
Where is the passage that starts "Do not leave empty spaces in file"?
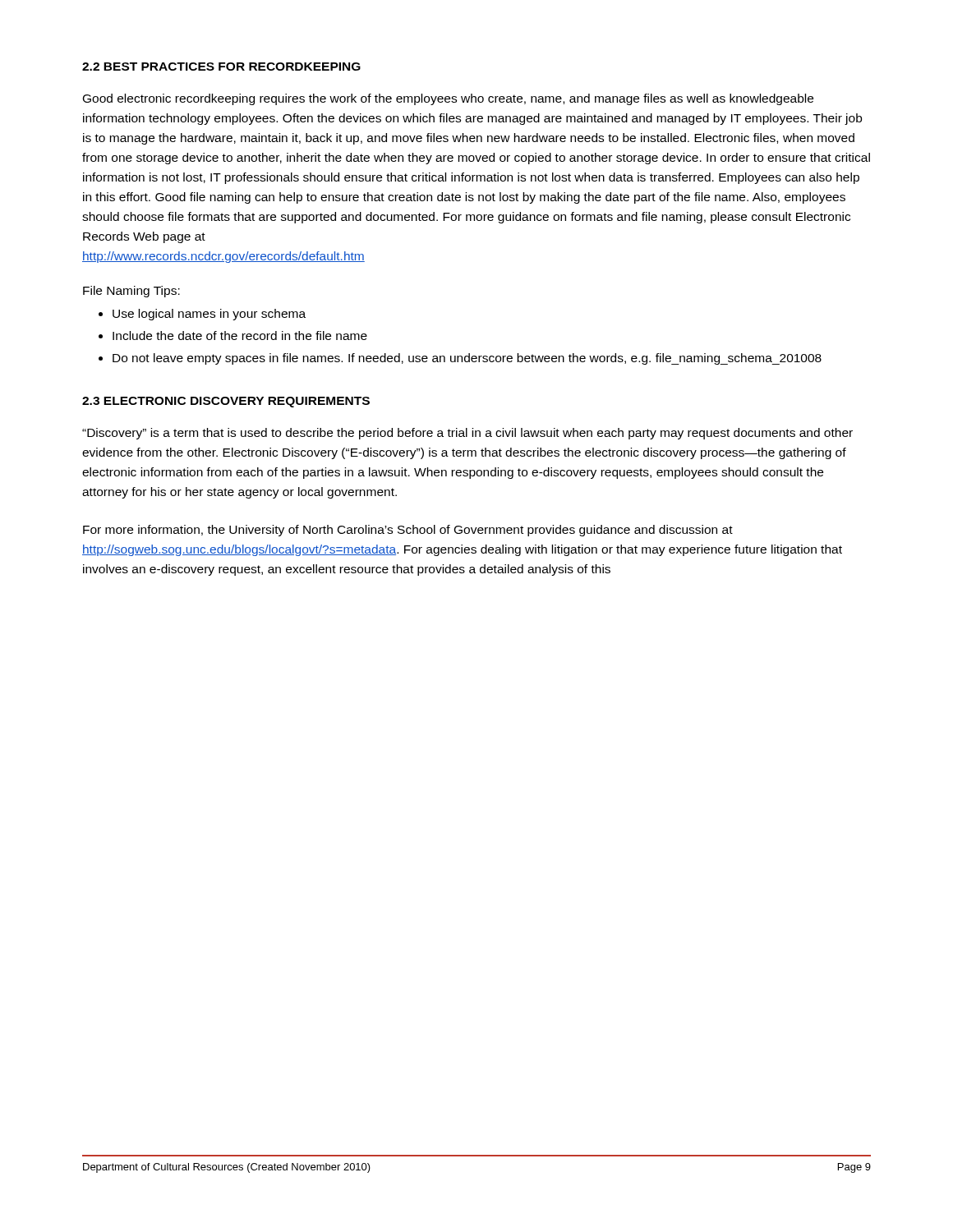pos(476,358)
